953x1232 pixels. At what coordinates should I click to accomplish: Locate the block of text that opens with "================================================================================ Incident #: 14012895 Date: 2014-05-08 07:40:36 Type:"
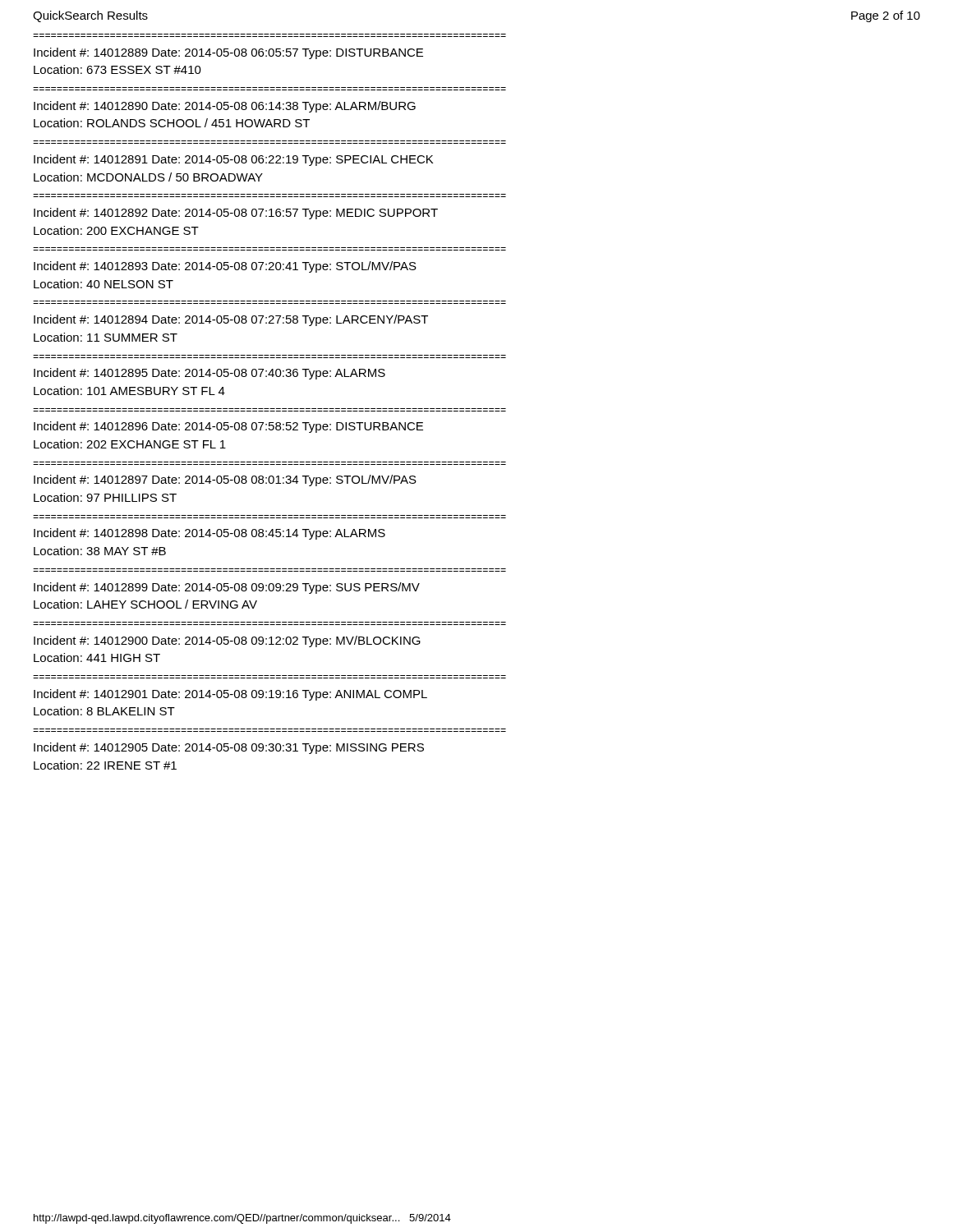click(209, 374)
